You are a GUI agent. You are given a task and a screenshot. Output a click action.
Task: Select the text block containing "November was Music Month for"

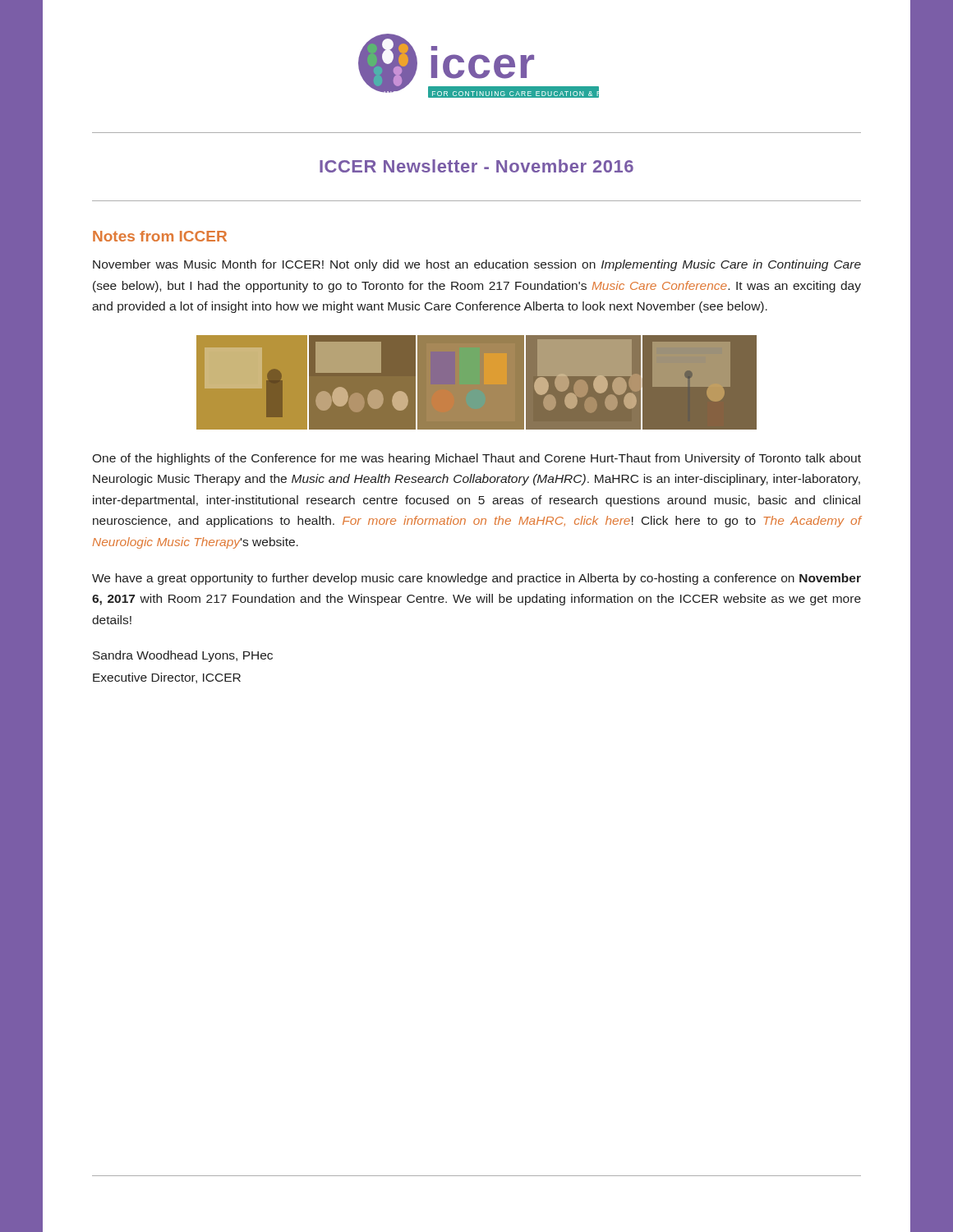tap(476, 285)
